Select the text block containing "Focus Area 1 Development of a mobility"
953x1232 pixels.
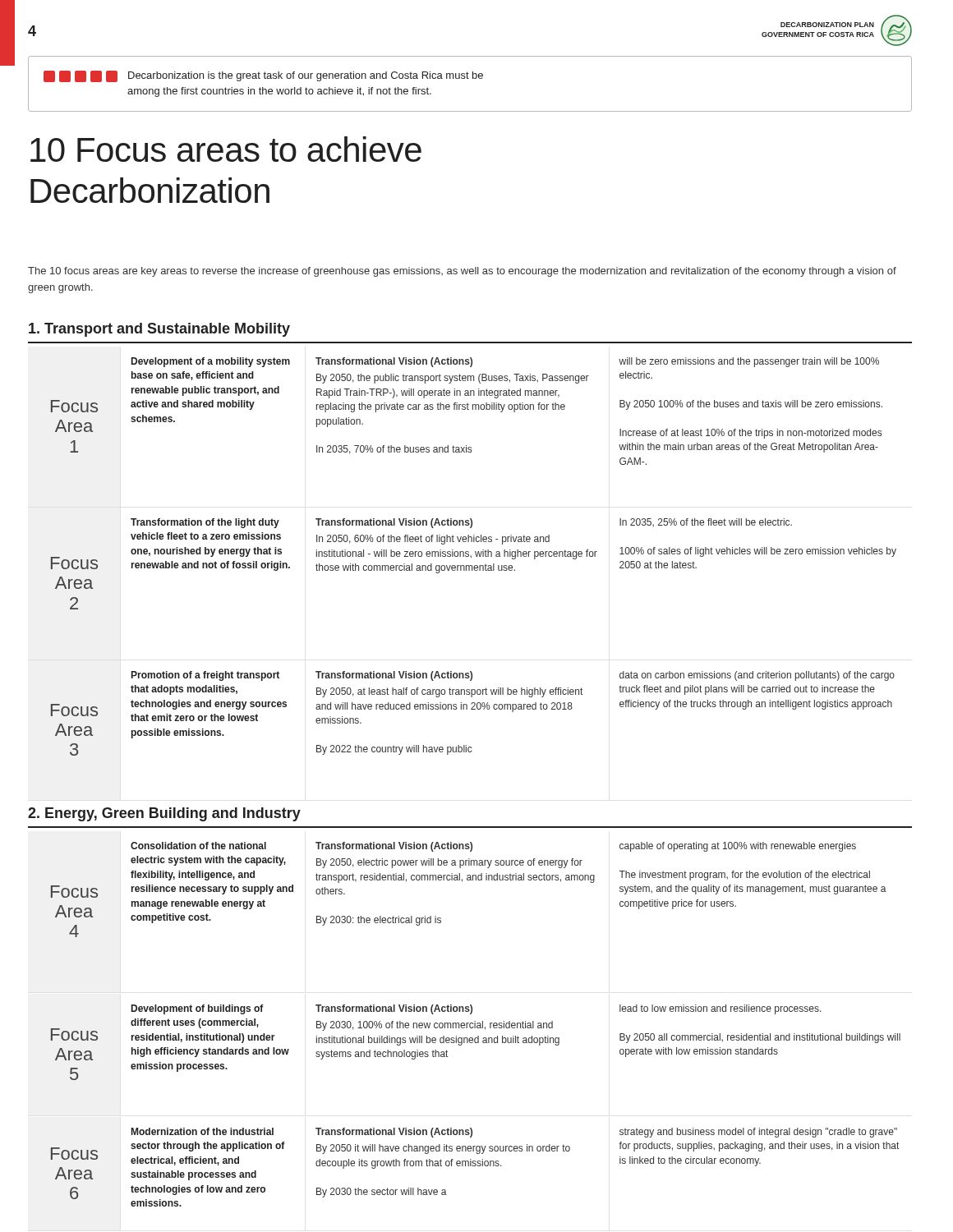click(466, 411)
